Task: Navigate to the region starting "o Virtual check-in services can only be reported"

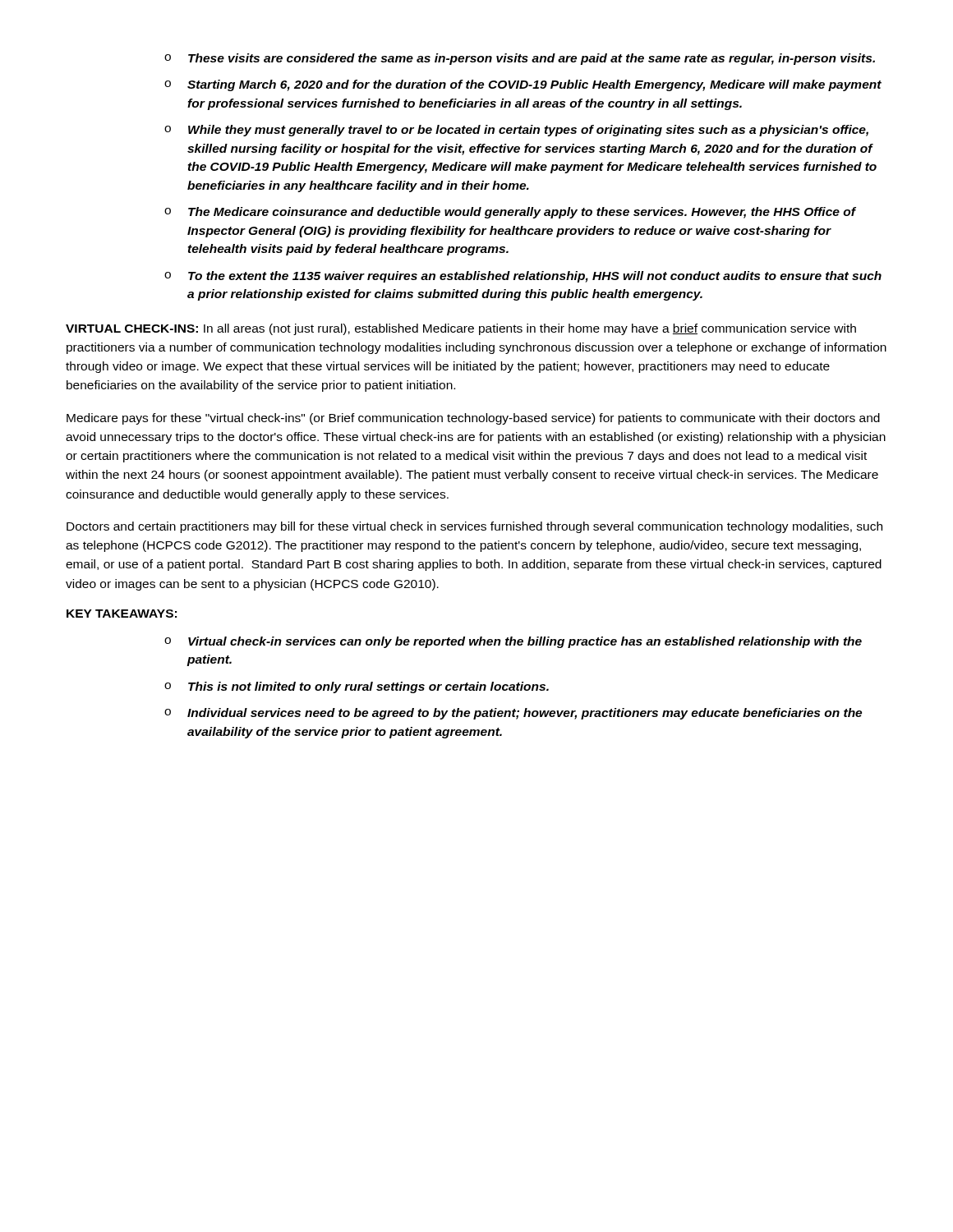Action: tap(526, 651)
